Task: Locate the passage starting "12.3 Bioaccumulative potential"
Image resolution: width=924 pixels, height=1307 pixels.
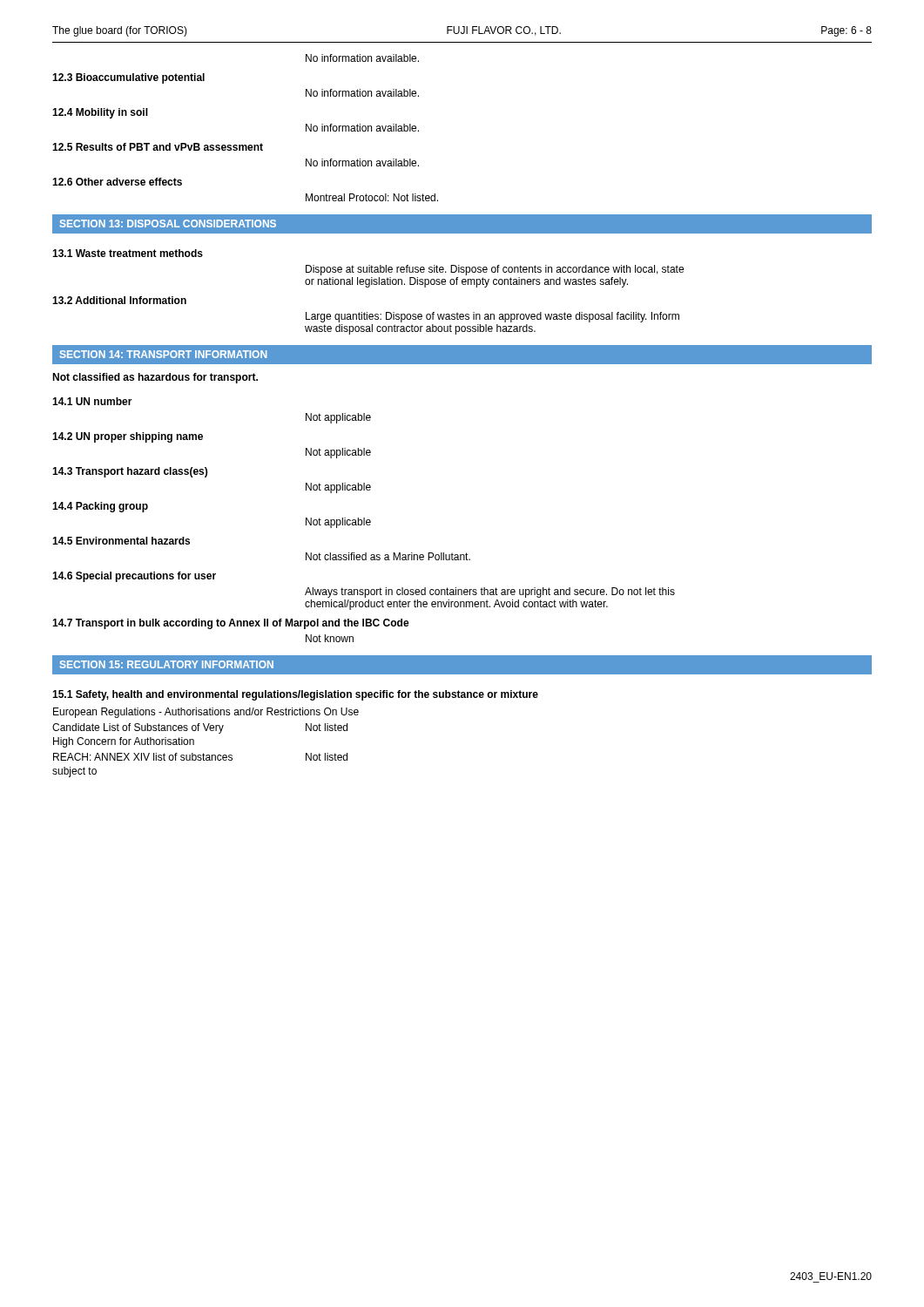Action: coord(128,78)
